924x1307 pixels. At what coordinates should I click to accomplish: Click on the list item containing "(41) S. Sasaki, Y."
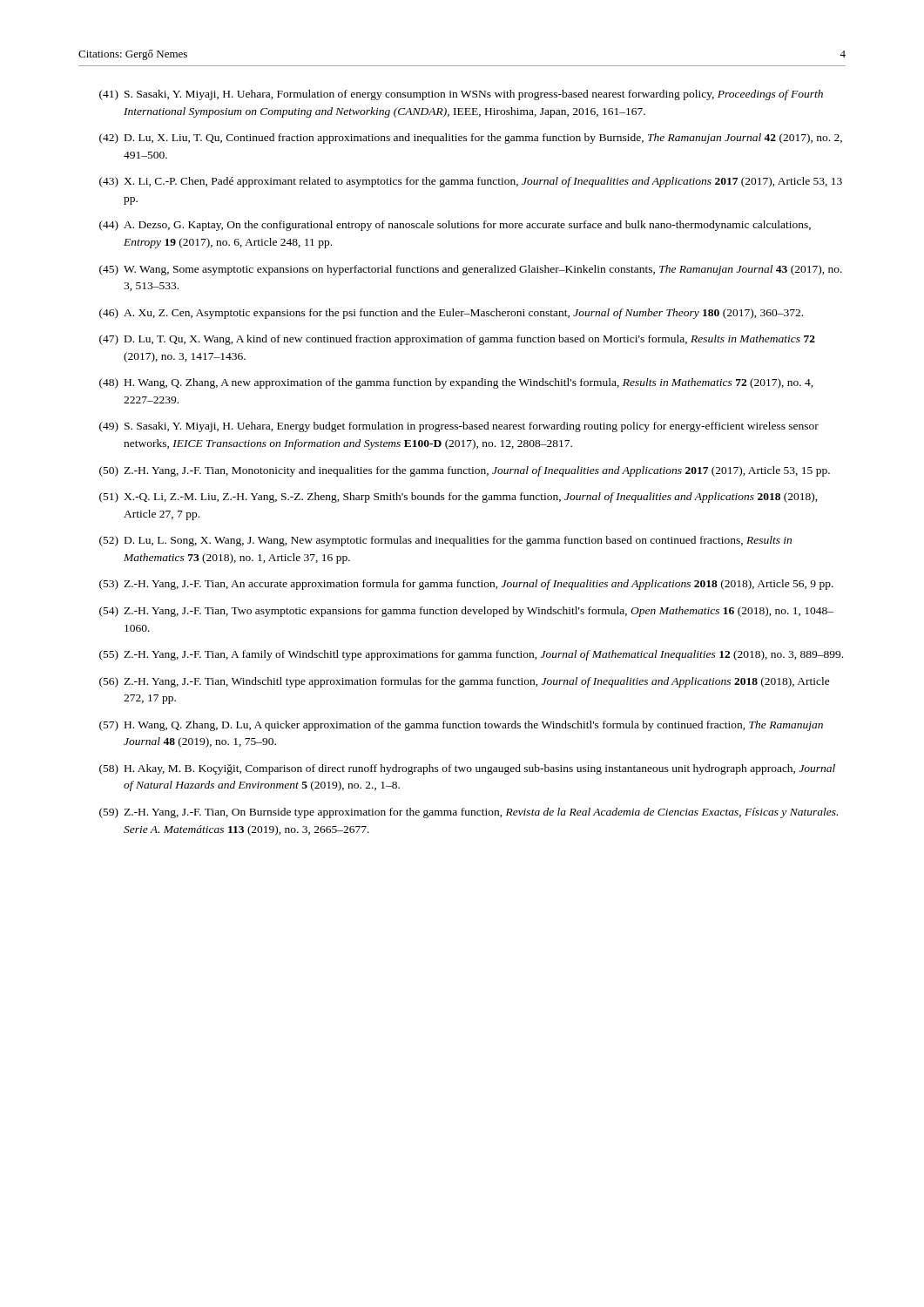click(462, 102)
